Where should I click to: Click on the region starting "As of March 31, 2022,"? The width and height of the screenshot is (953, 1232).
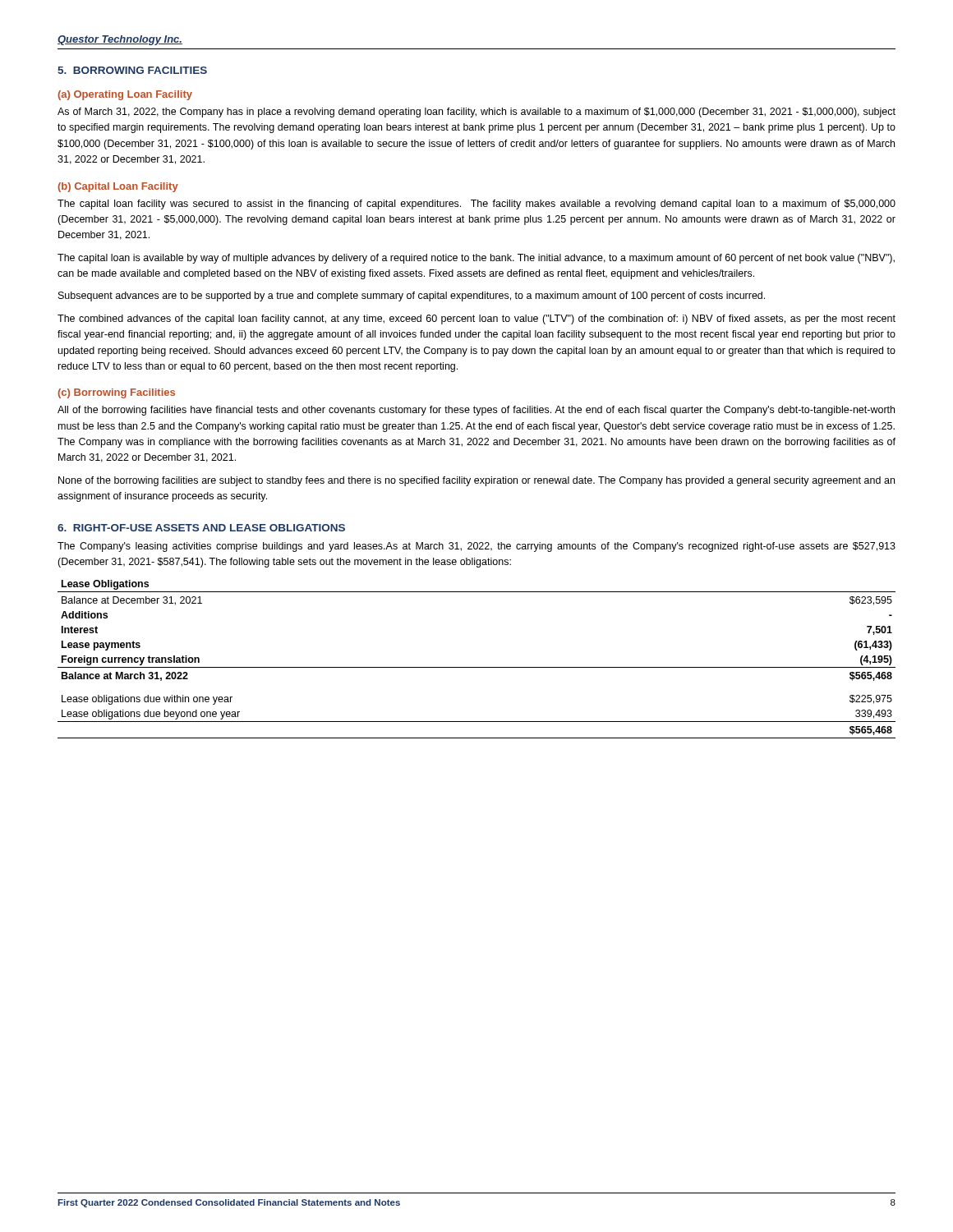(476, 136)
